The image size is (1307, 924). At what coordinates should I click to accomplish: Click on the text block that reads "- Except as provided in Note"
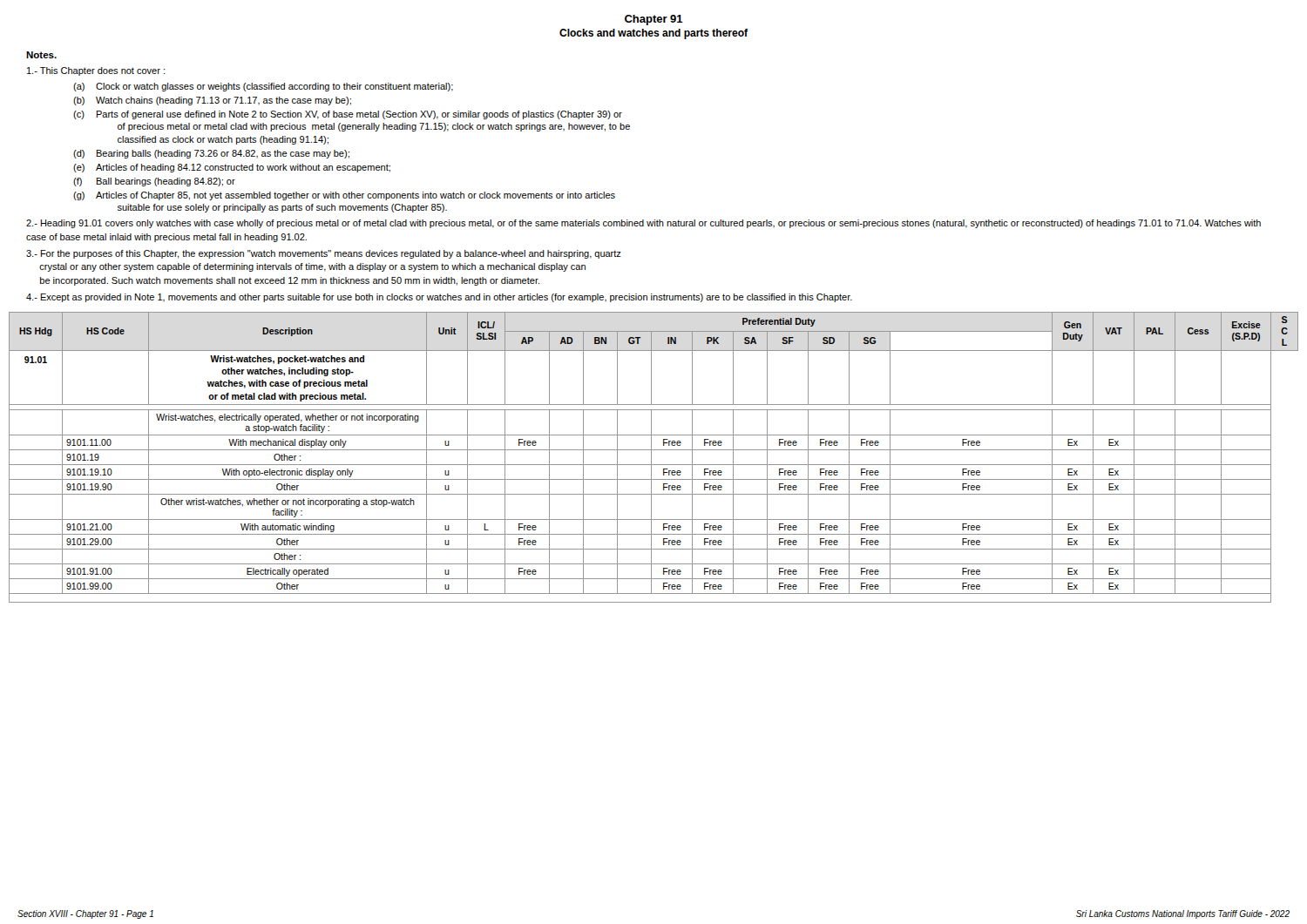coord(439,297)
